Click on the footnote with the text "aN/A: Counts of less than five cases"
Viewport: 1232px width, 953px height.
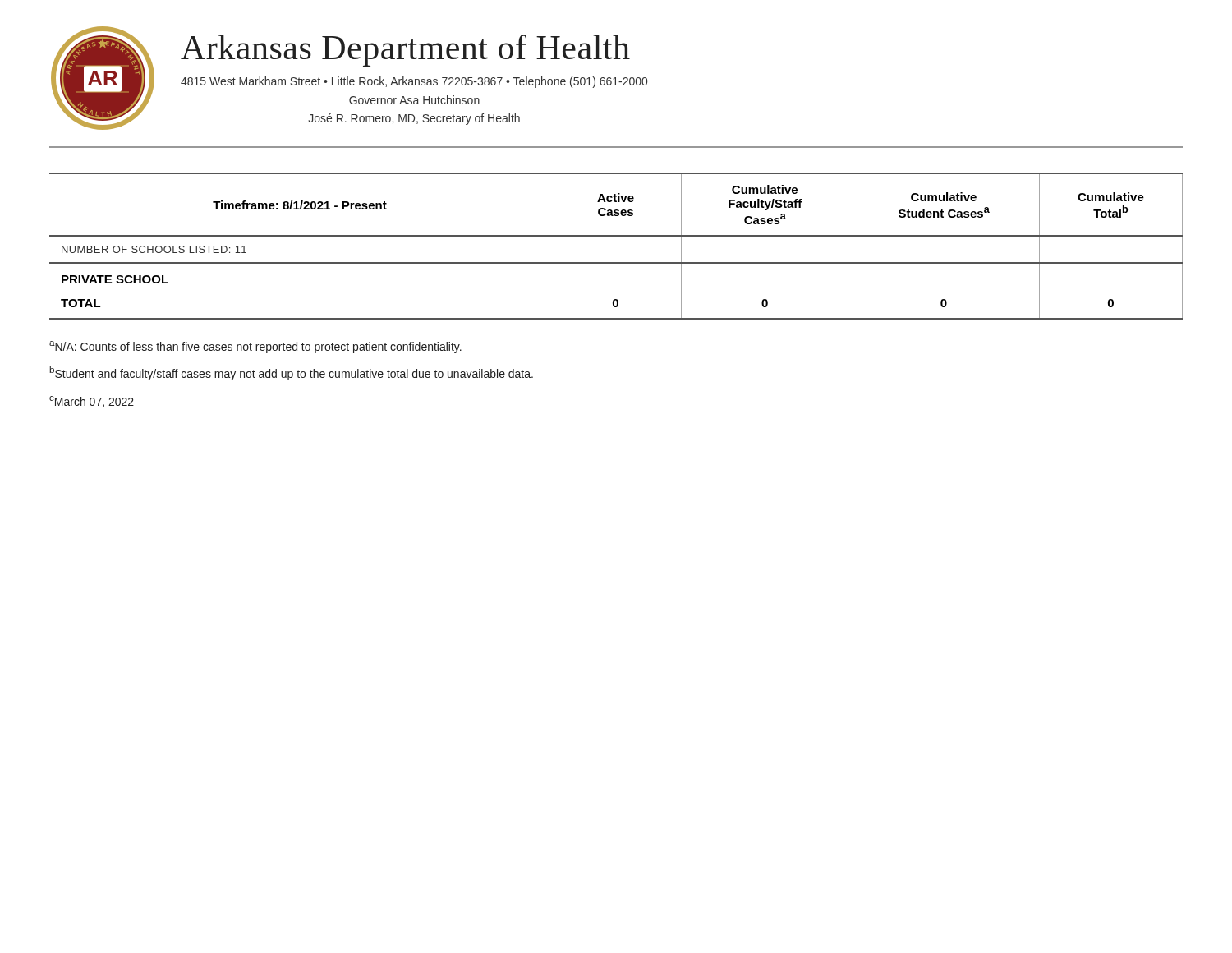(256, 345)
